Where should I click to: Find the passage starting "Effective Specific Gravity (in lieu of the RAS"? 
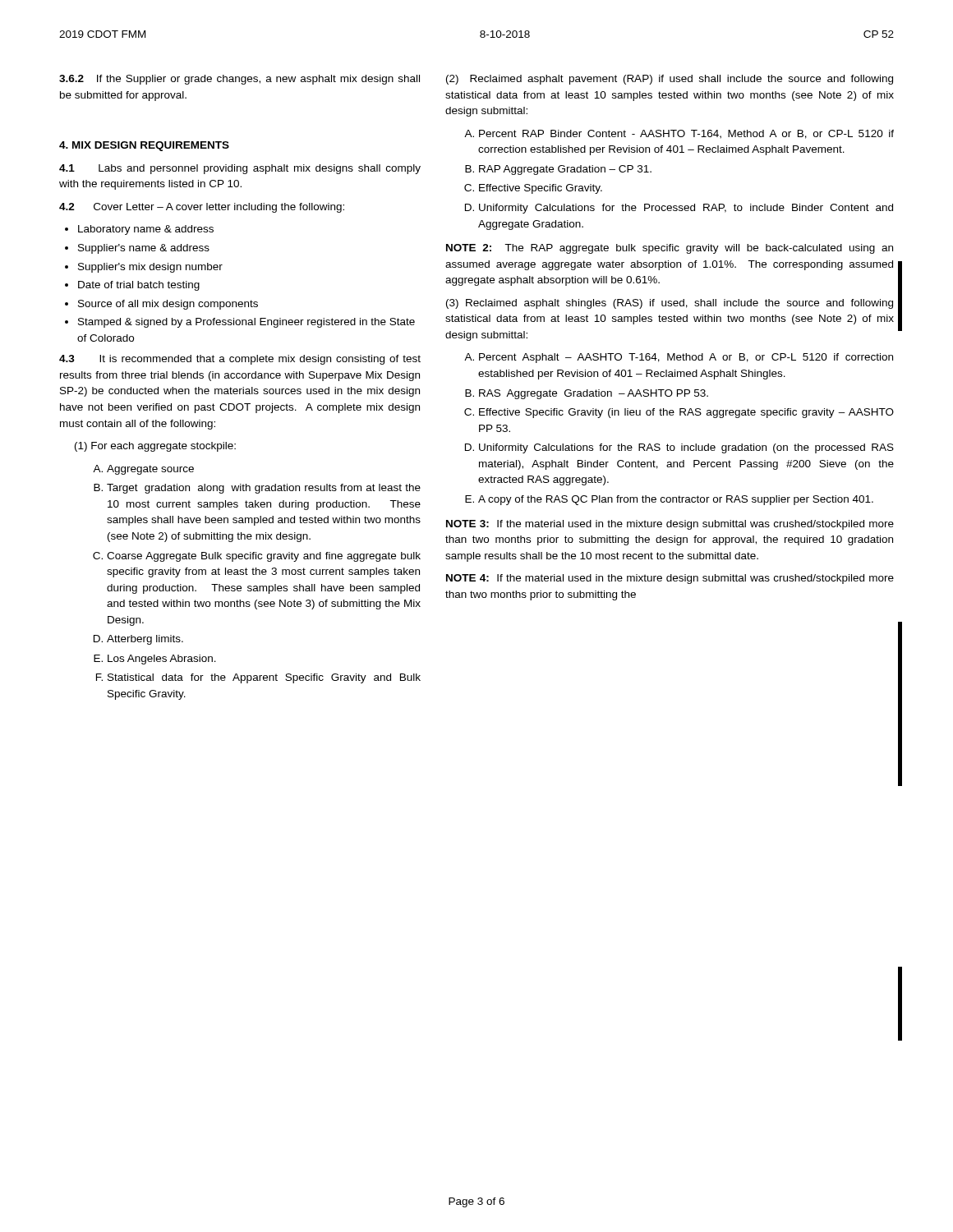pos(677,420)
